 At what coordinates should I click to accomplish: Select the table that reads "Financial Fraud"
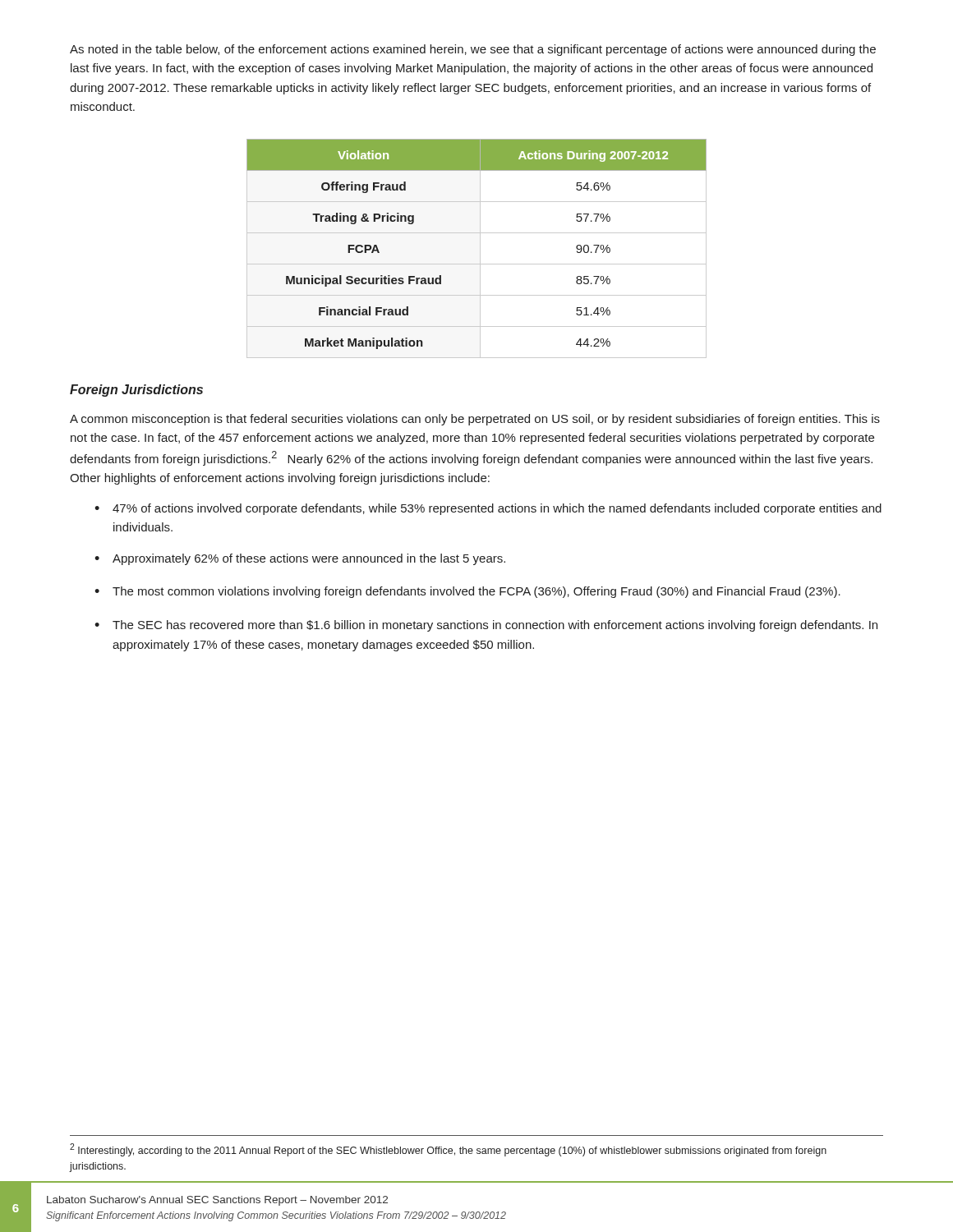476,248
